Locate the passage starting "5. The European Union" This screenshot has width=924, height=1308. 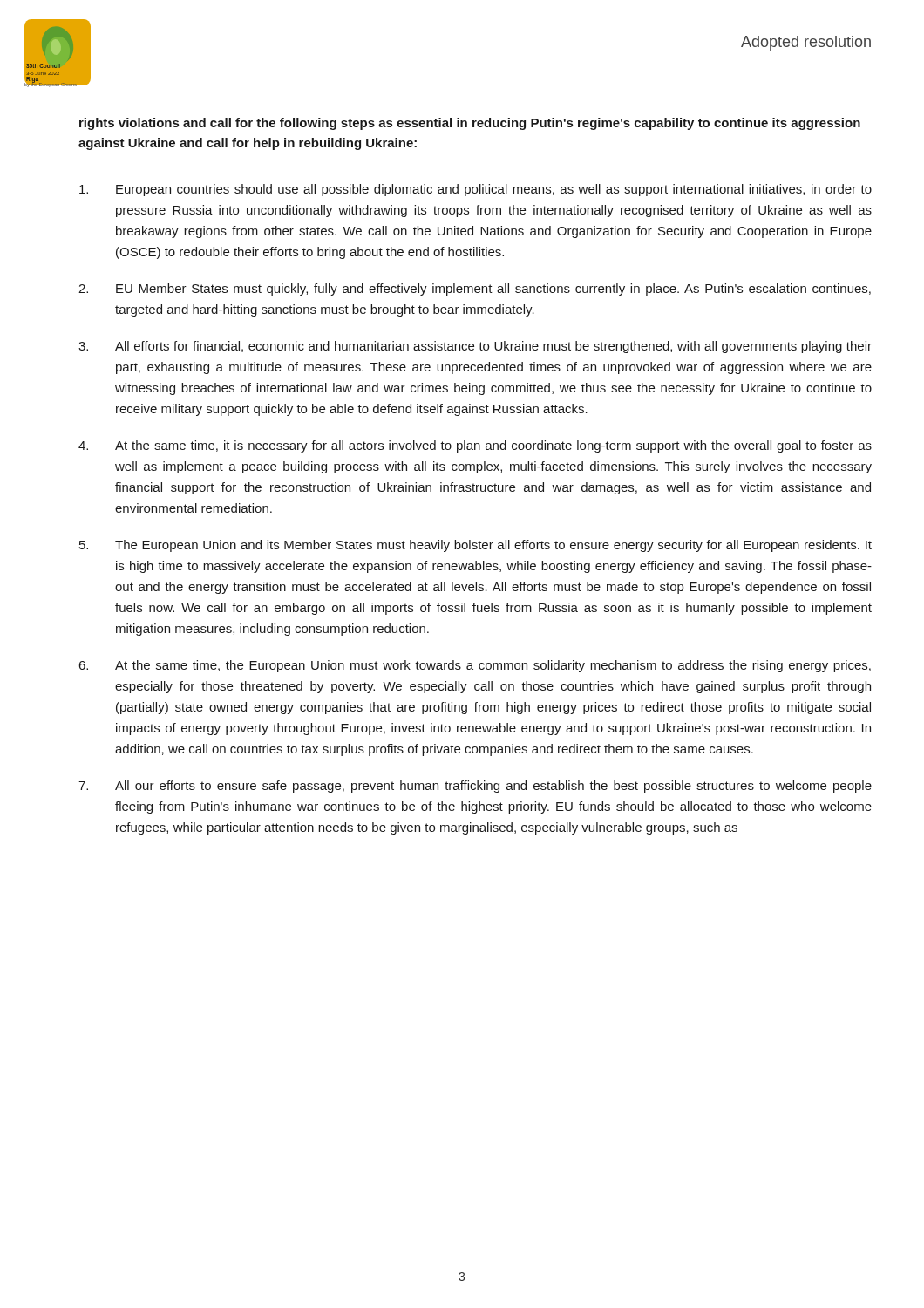click(x=475, y=587)
